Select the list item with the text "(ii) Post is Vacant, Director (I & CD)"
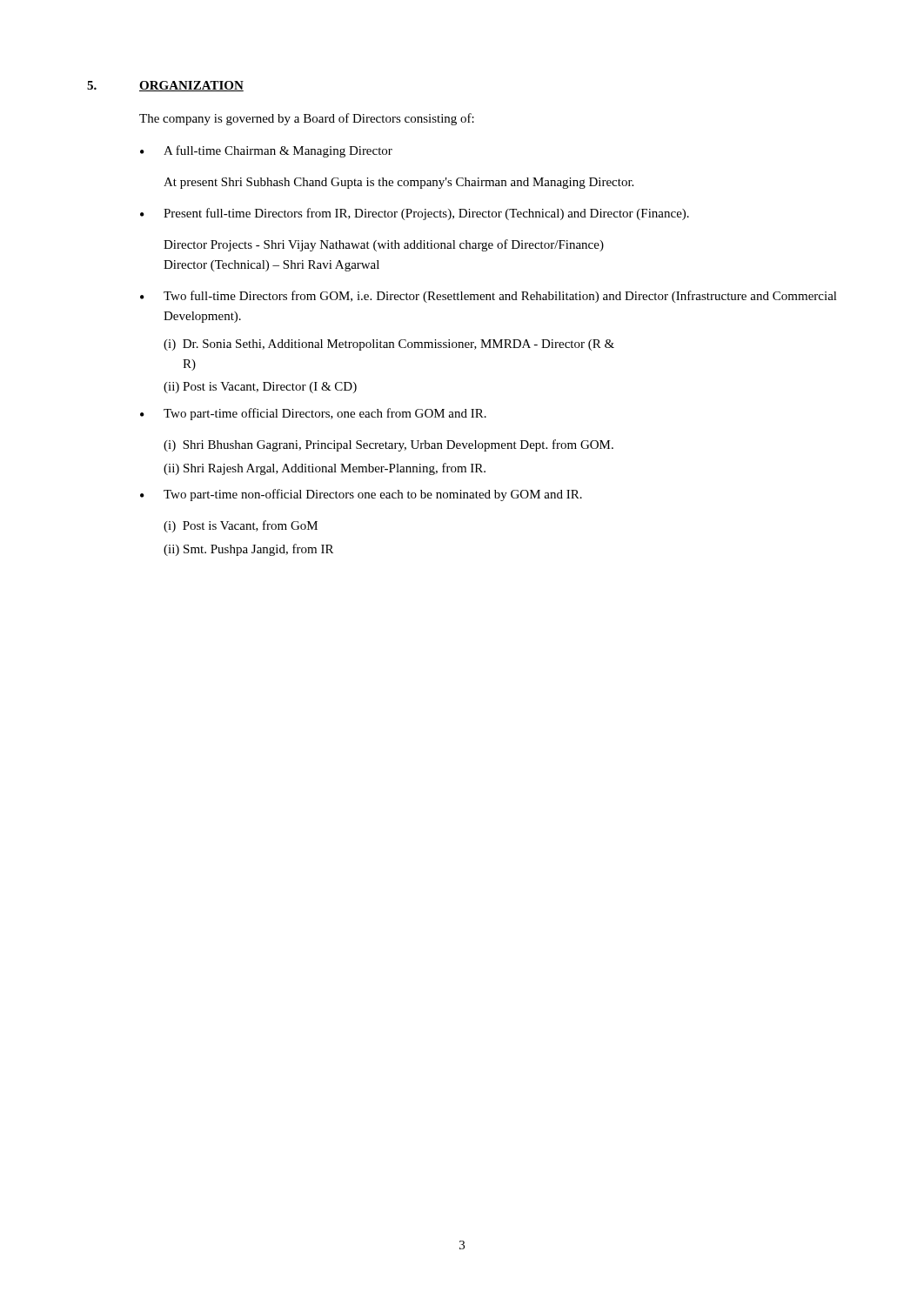Viewport: 924px width, 1305px height. pyautogui.click(x=260, y=387)
